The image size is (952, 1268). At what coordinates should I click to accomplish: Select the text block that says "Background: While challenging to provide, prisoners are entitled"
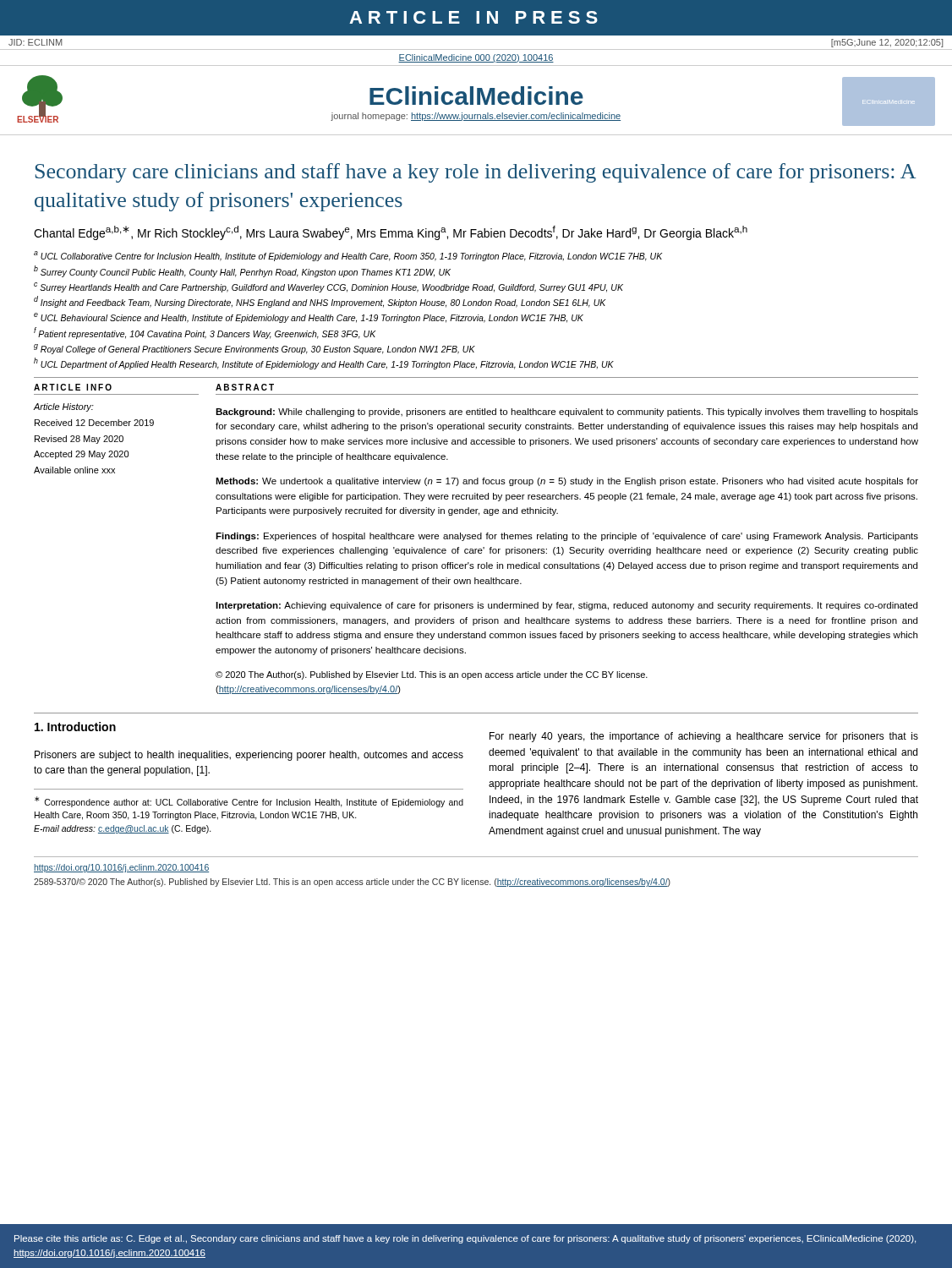(567, 551)
